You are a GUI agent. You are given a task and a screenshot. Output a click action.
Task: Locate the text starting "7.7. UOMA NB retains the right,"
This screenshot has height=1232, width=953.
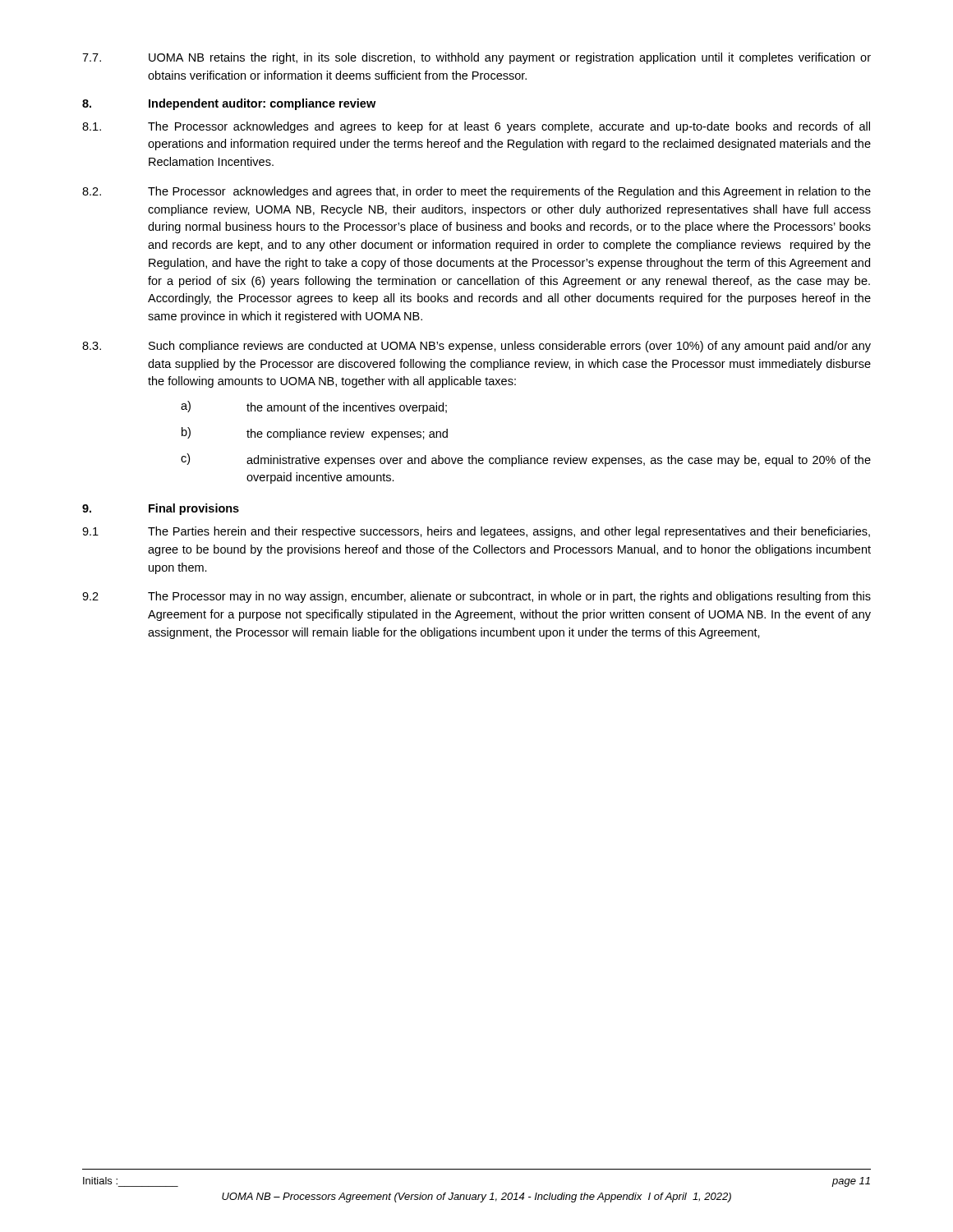476,67
